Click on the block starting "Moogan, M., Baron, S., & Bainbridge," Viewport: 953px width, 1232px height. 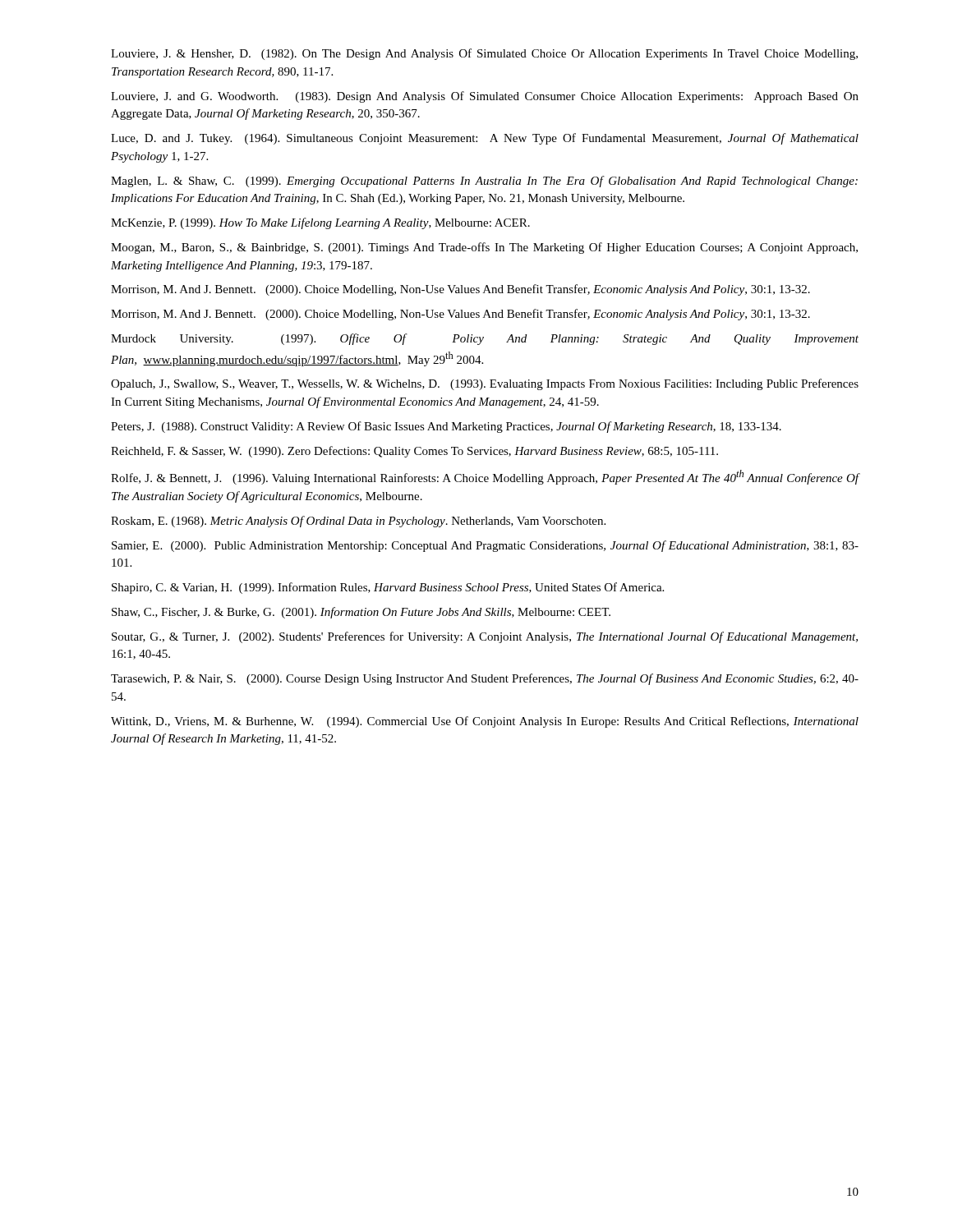(x=485, y=256)
